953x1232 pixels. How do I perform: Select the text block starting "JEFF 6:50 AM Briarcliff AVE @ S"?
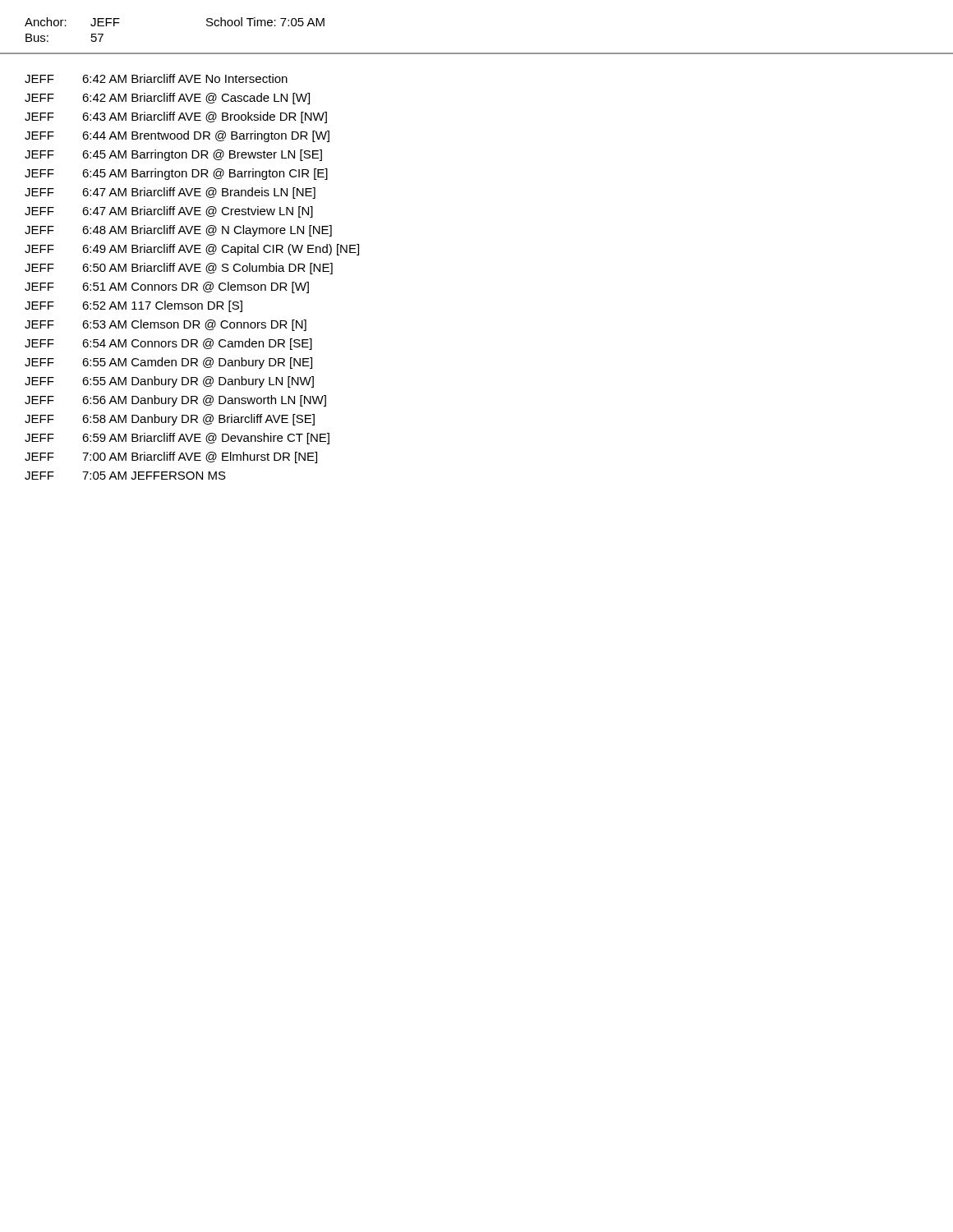(179, 267)
